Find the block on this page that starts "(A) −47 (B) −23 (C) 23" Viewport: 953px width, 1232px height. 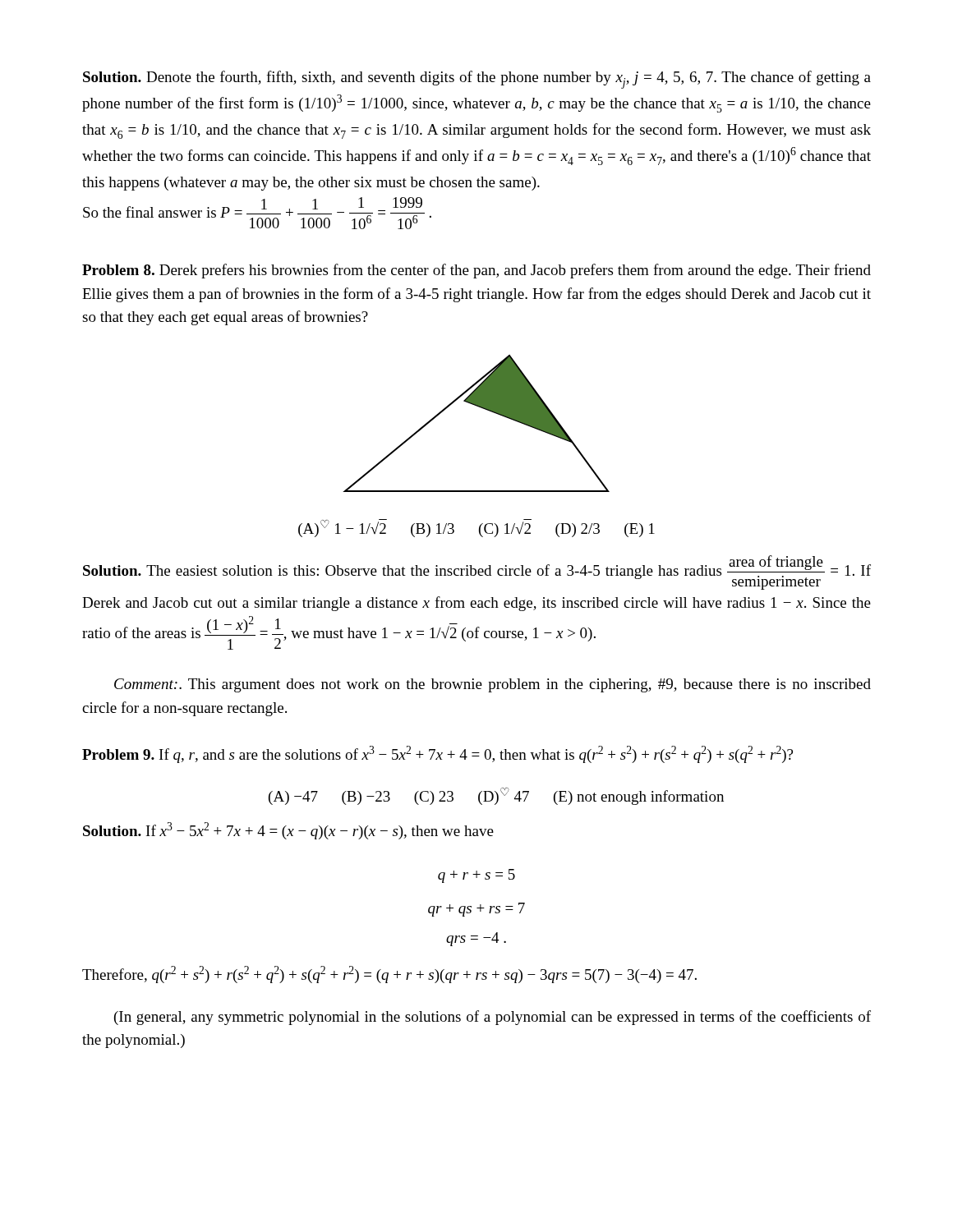(x=496, y=796)
